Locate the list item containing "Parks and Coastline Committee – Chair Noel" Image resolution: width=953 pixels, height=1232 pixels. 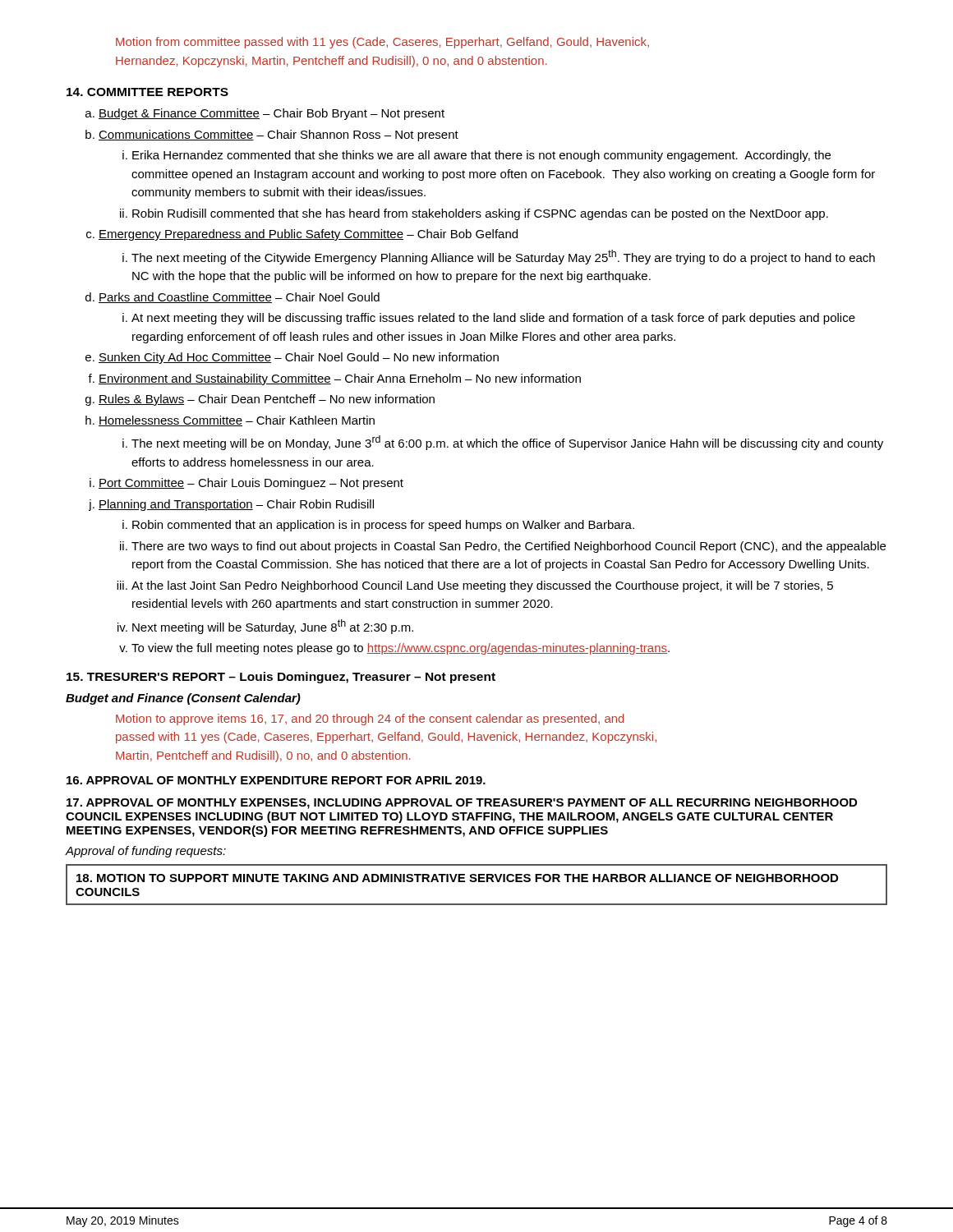pyautogui.click(x=493, y=318)
